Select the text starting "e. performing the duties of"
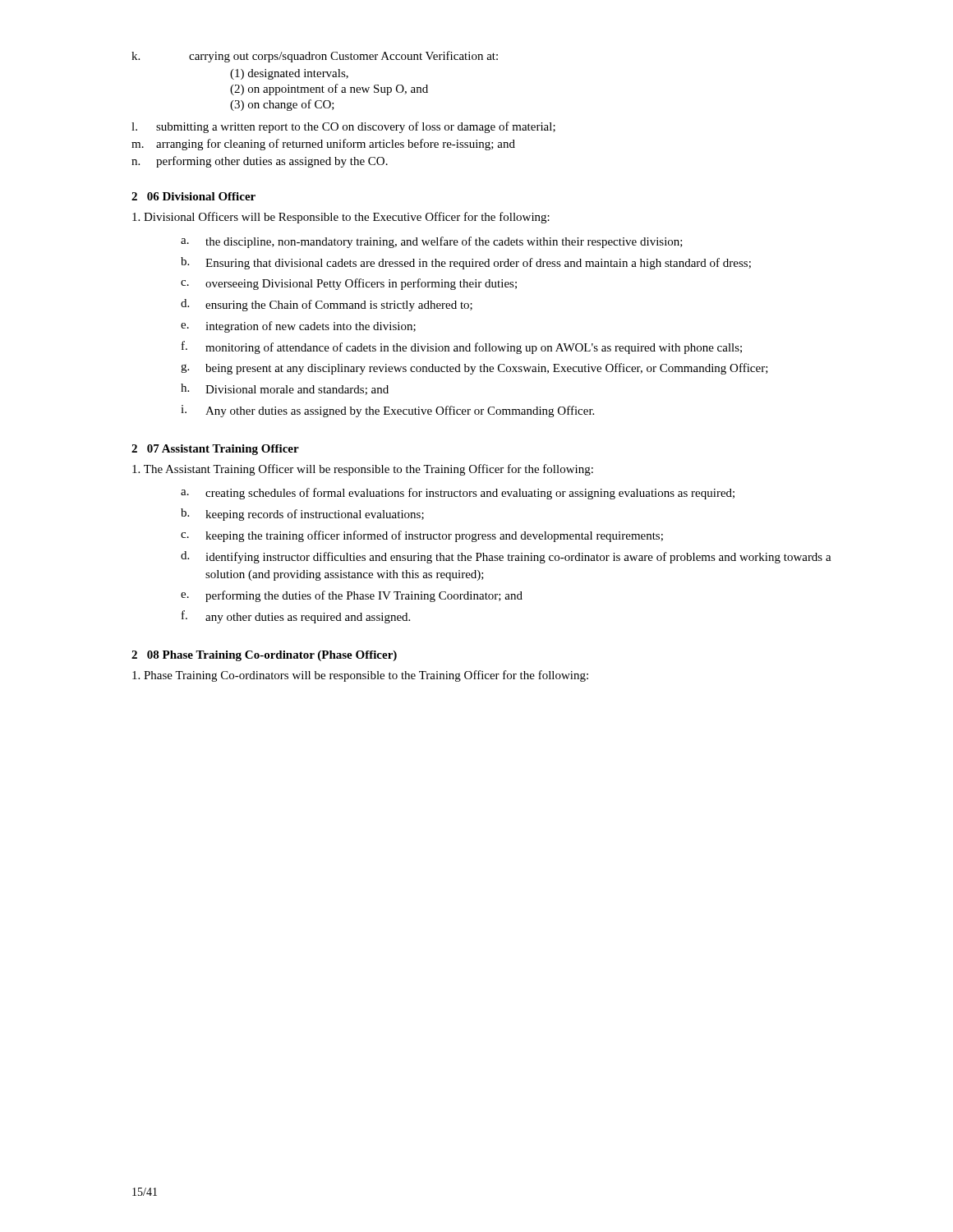Image resolution: width=953 pixels, height=1232 pixels. [526, 596]
